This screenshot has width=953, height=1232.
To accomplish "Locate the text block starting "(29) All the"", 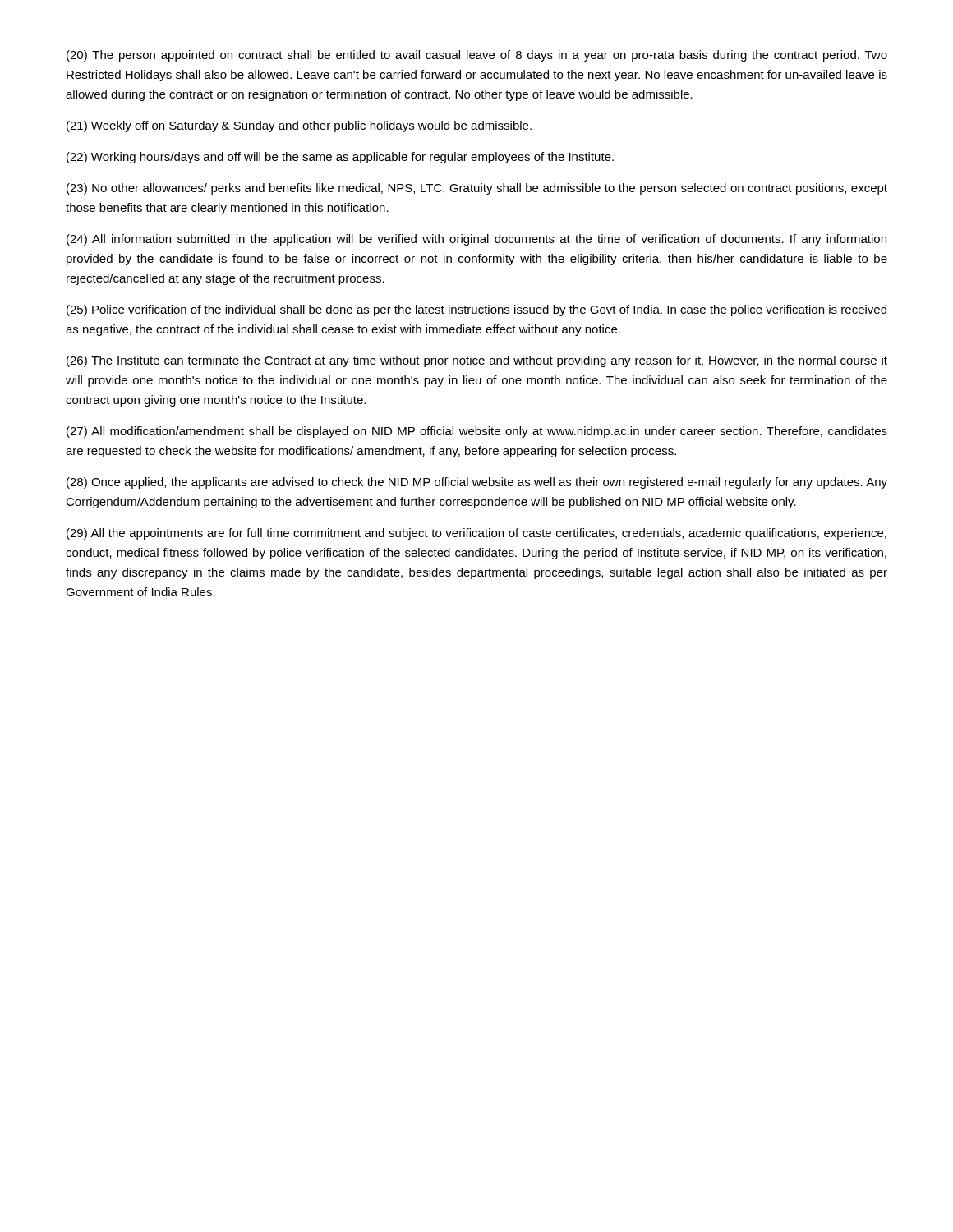I will click(476, 562).
